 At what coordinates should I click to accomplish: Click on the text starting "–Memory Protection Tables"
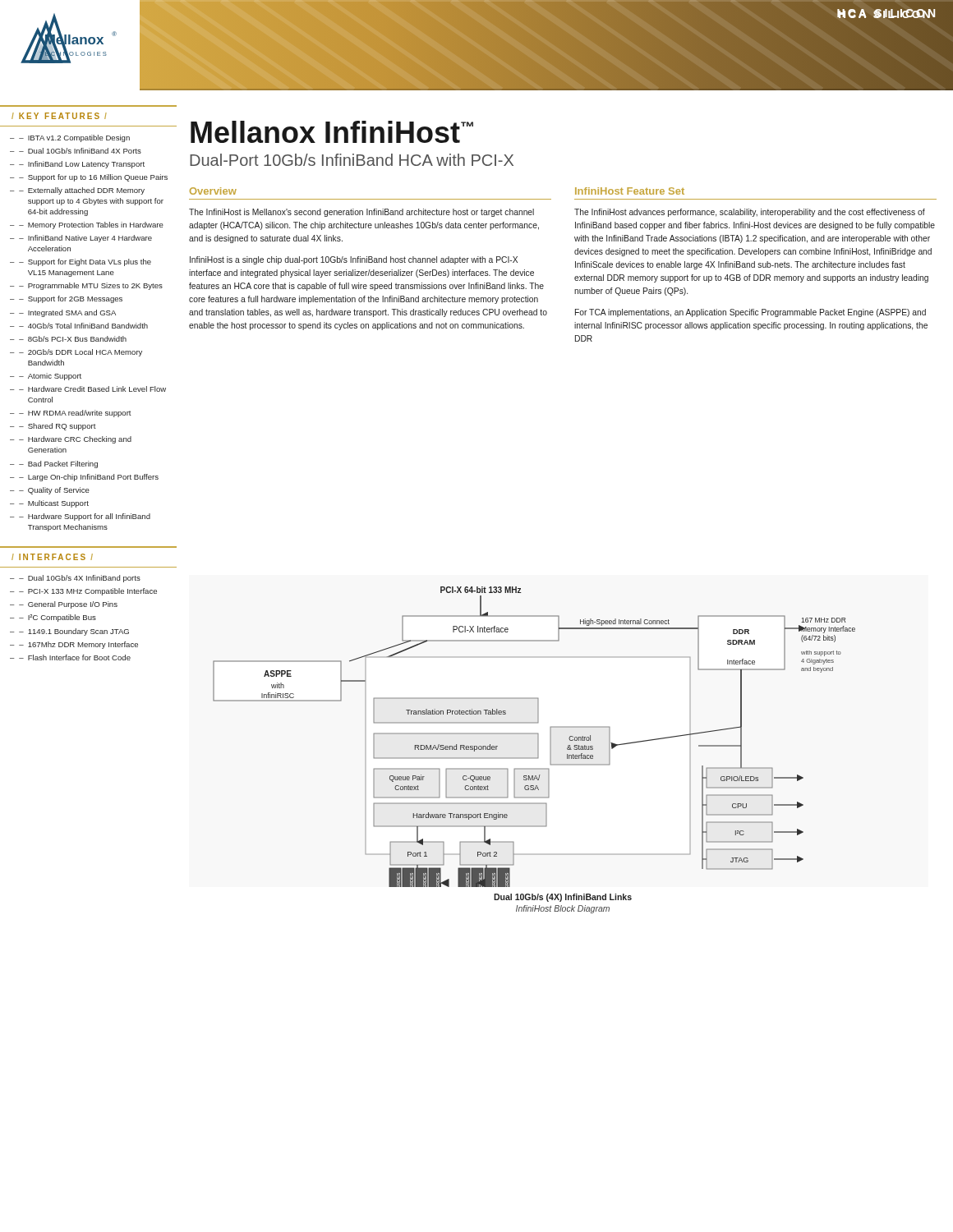click(88, 226)
